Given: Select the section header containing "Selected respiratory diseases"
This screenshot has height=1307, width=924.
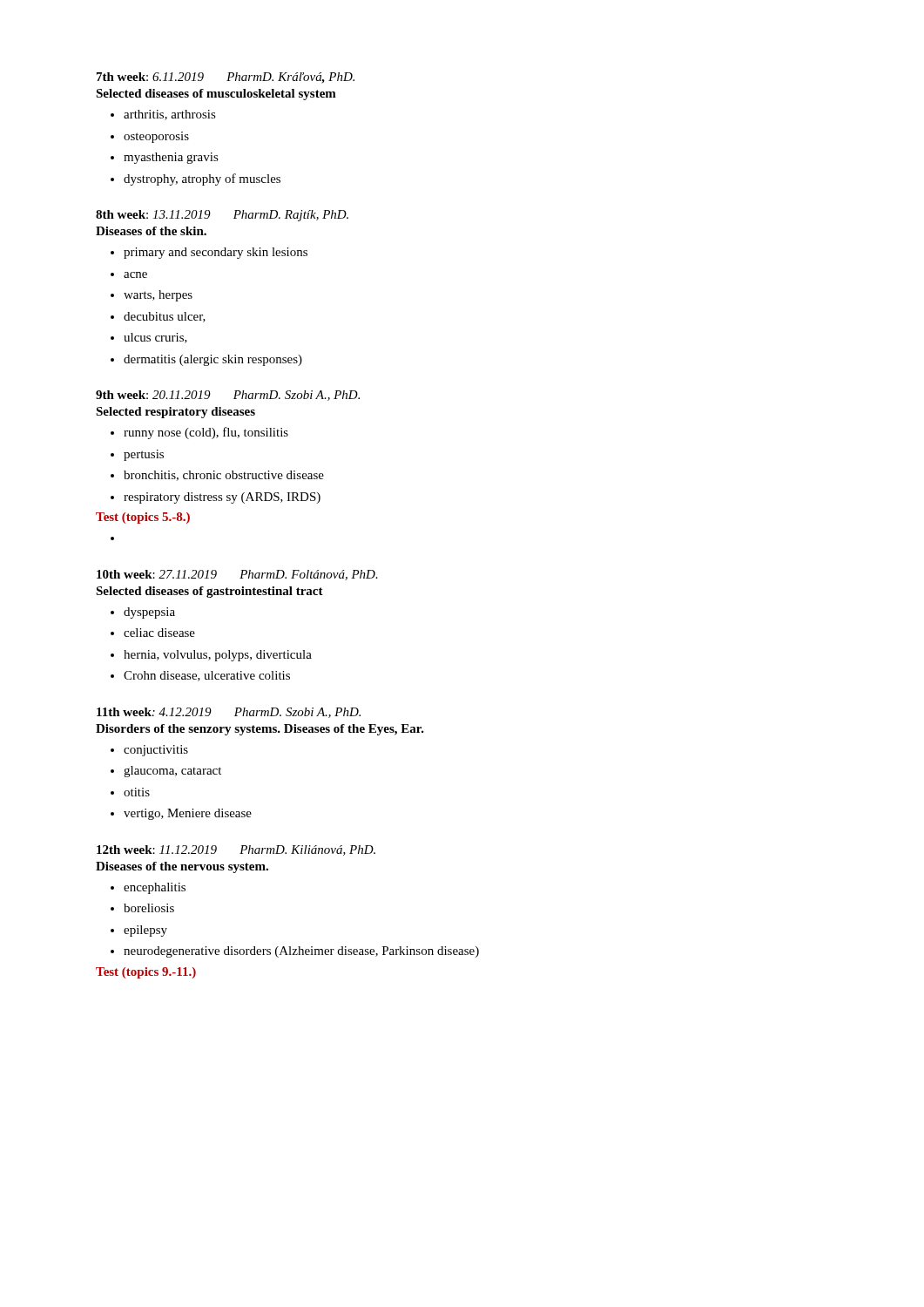Looking at the screenshot, I should pos(176,411).
